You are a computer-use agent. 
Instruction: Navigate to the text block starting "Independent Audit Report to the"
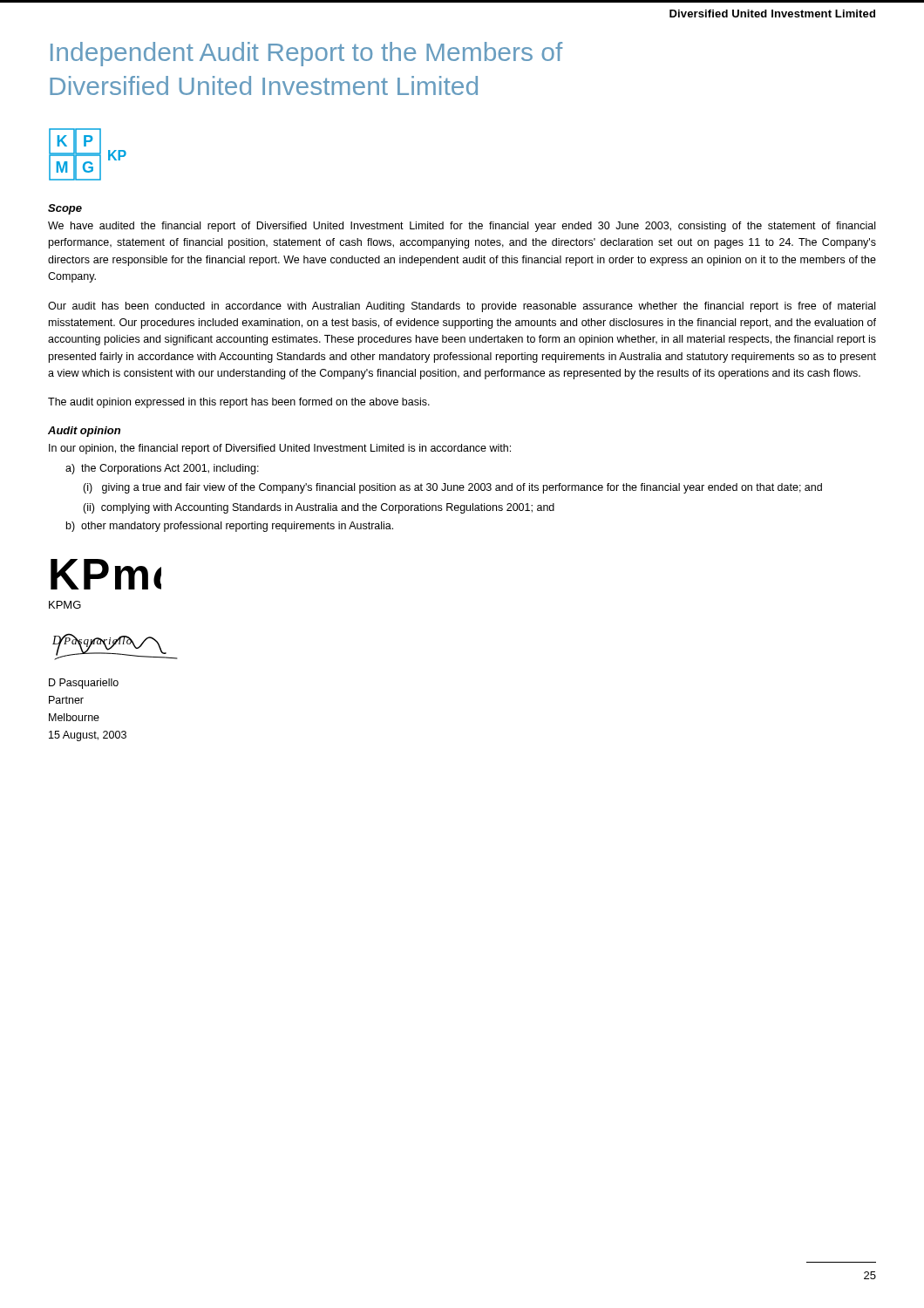pos(305,69)
